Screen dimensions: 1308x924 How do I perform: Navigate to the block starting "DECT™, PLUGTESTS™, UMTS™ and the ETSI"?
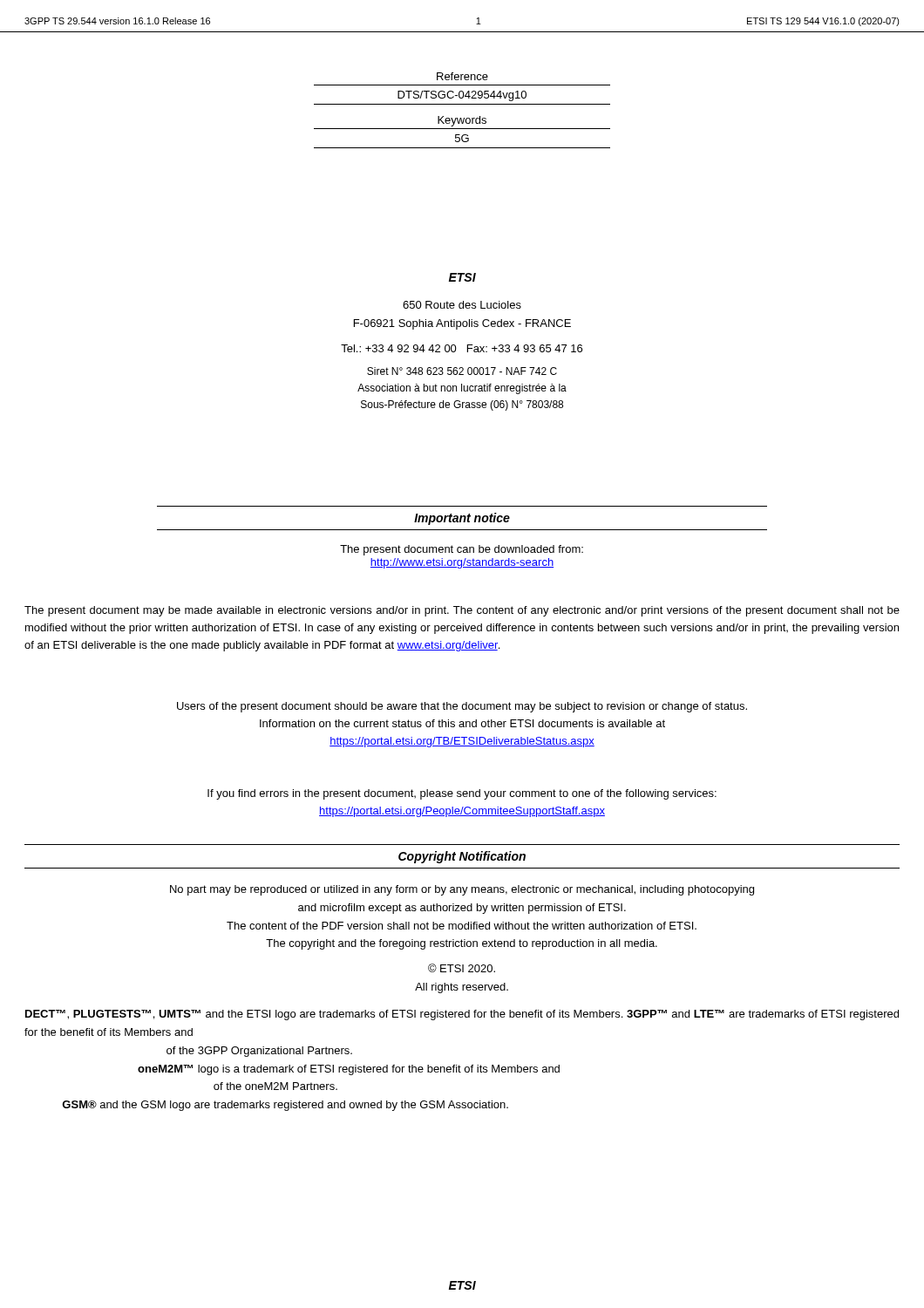tap(462, 1059)
